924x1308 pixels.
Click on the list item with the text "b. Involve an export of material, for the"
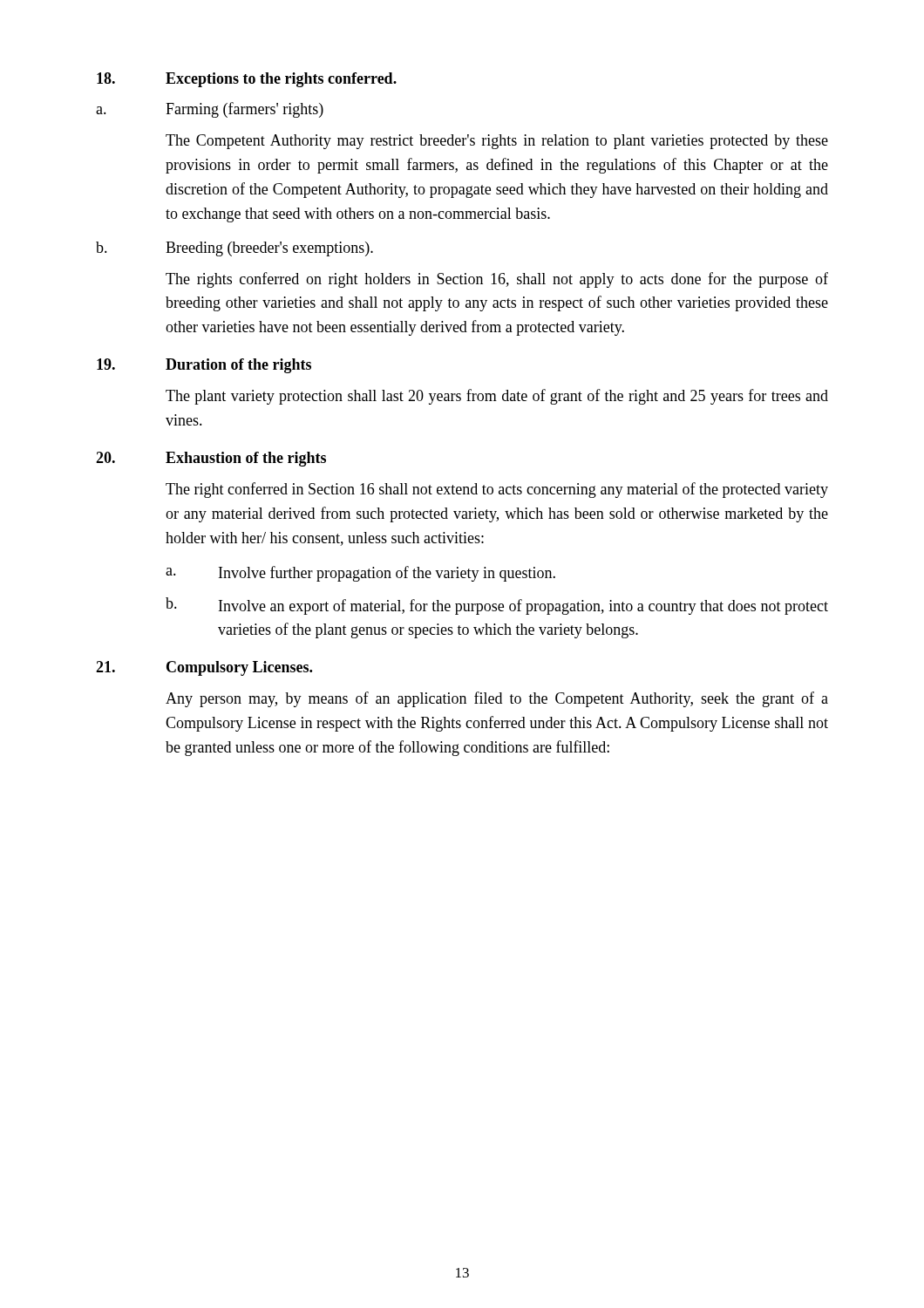click(x=497, y=619)
